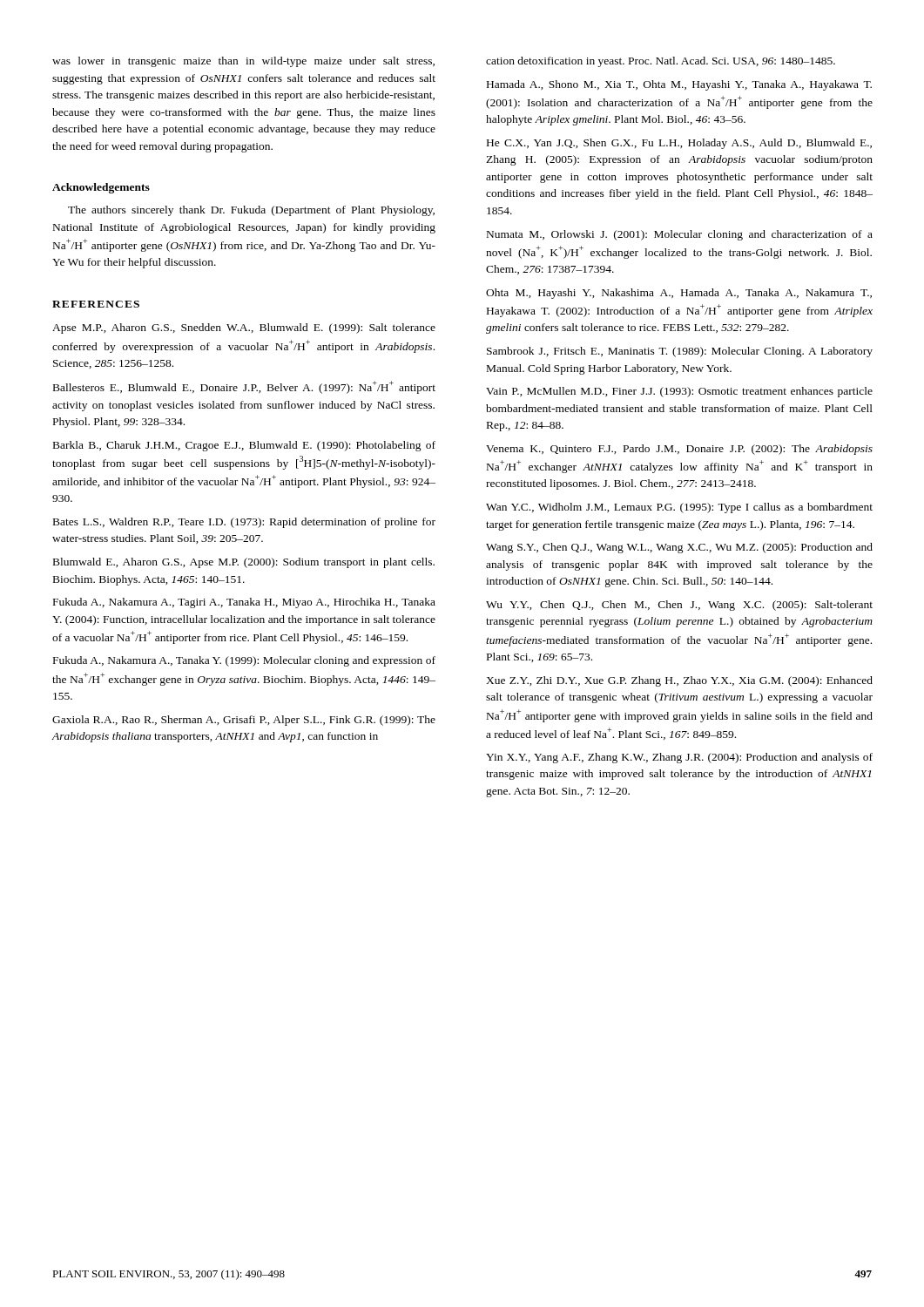
Task: Point to the block beginning "Ohta M., Hayashi Y., Nakashima"
Action: (679, 310)
